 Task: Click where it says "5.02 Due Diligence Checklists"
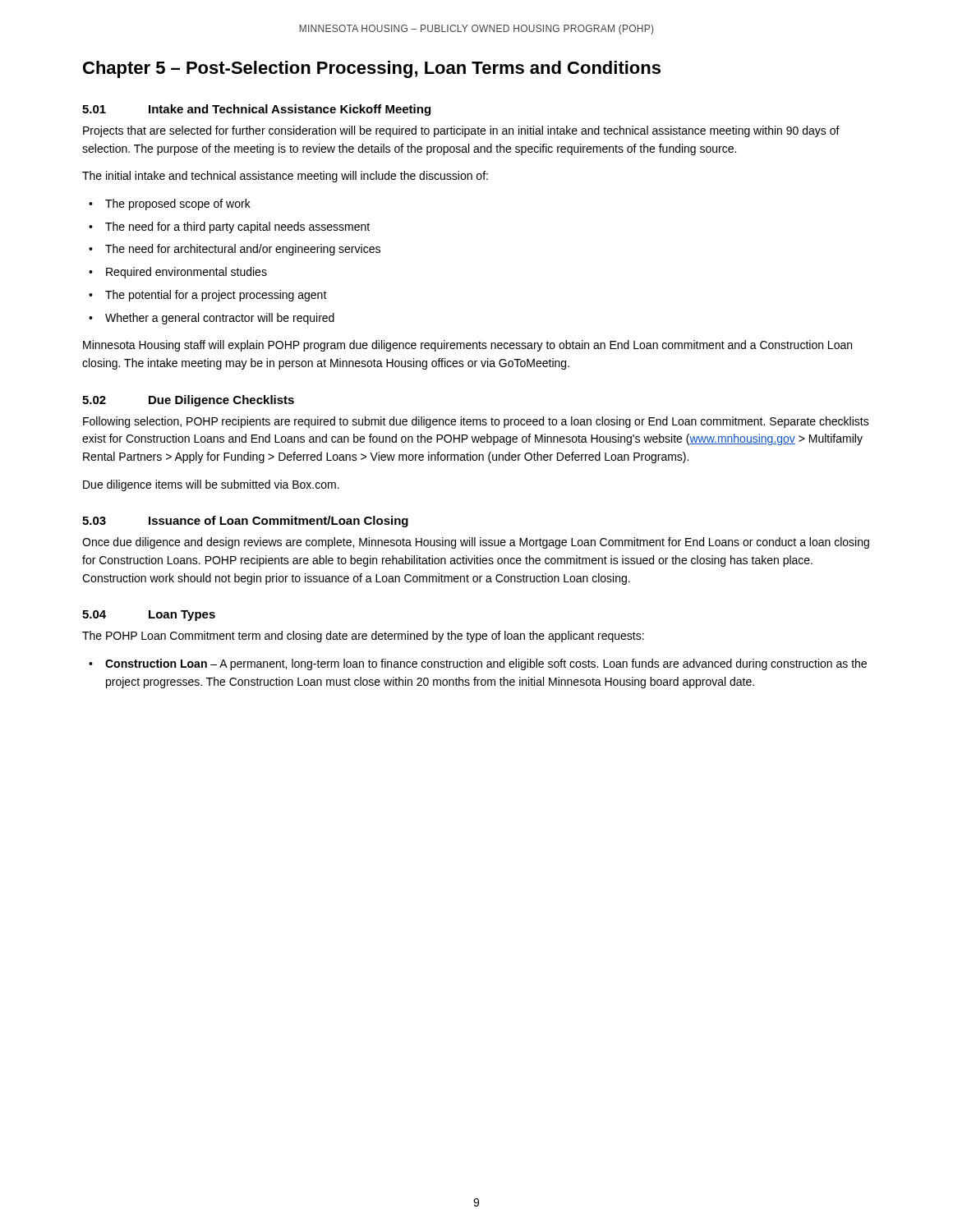tap(188, 399)
